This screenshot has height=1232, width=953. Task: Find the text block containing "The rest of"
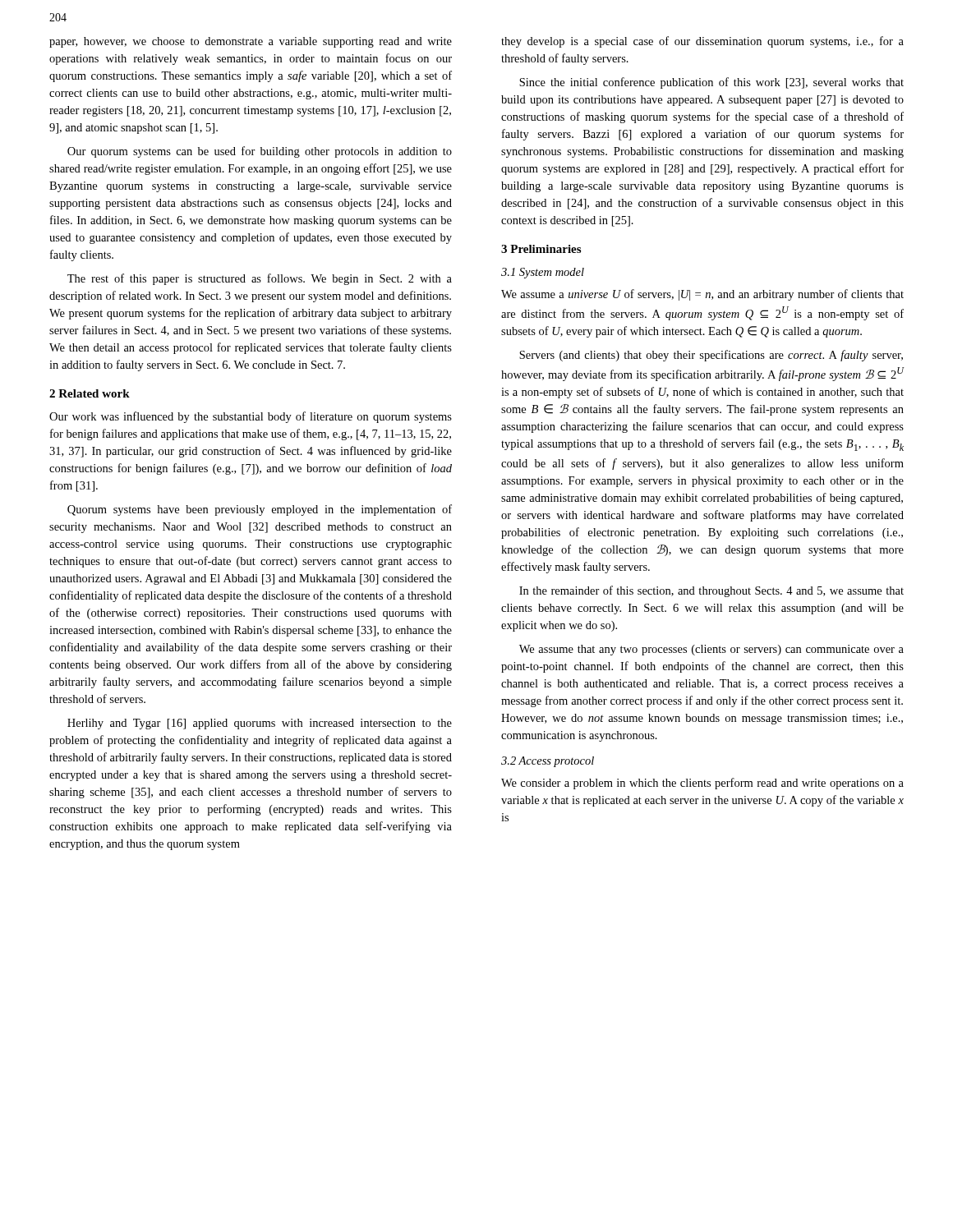click(251, 322)
